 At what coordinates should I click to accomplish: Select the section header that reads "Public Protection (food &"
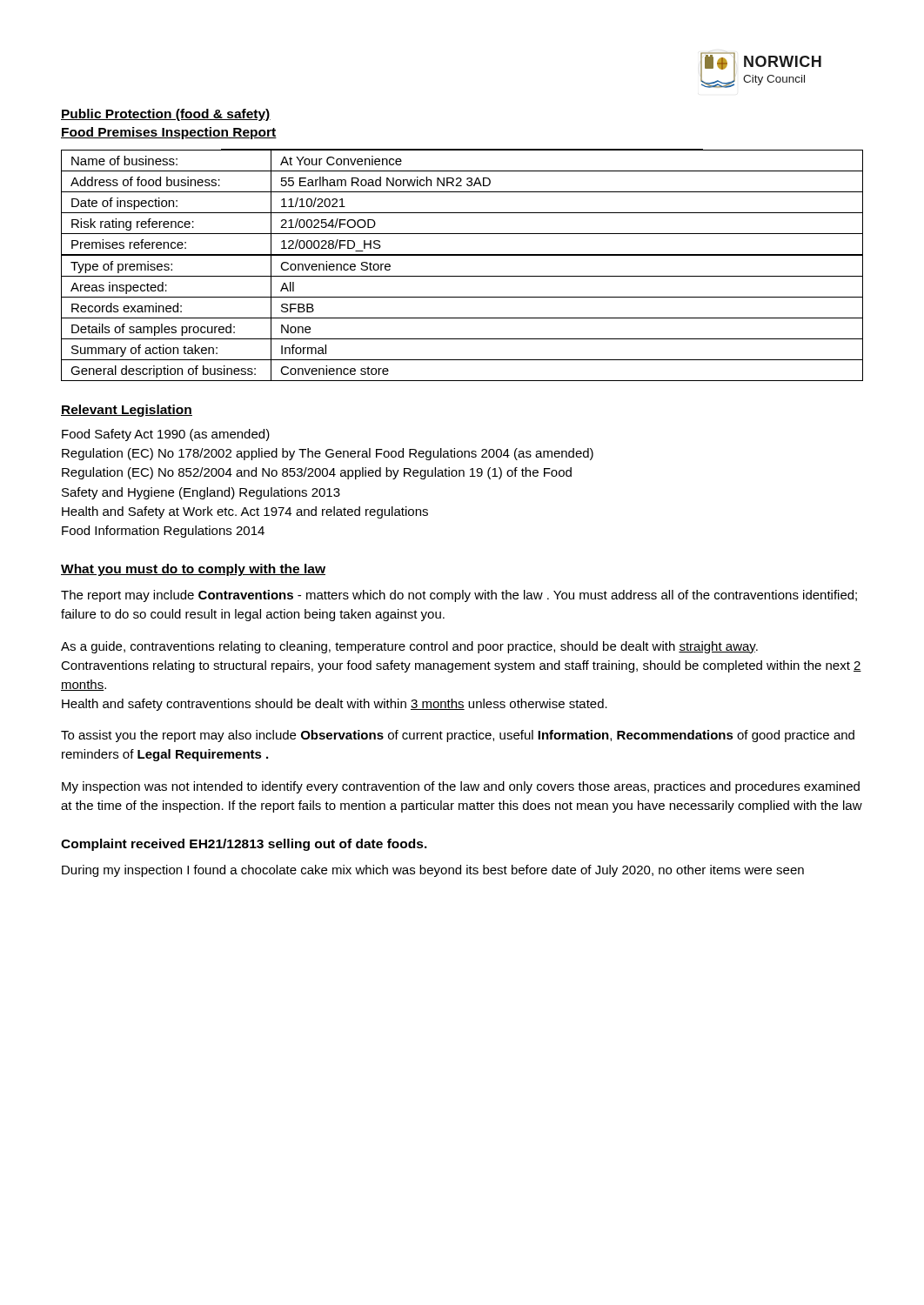click(165, 114)
